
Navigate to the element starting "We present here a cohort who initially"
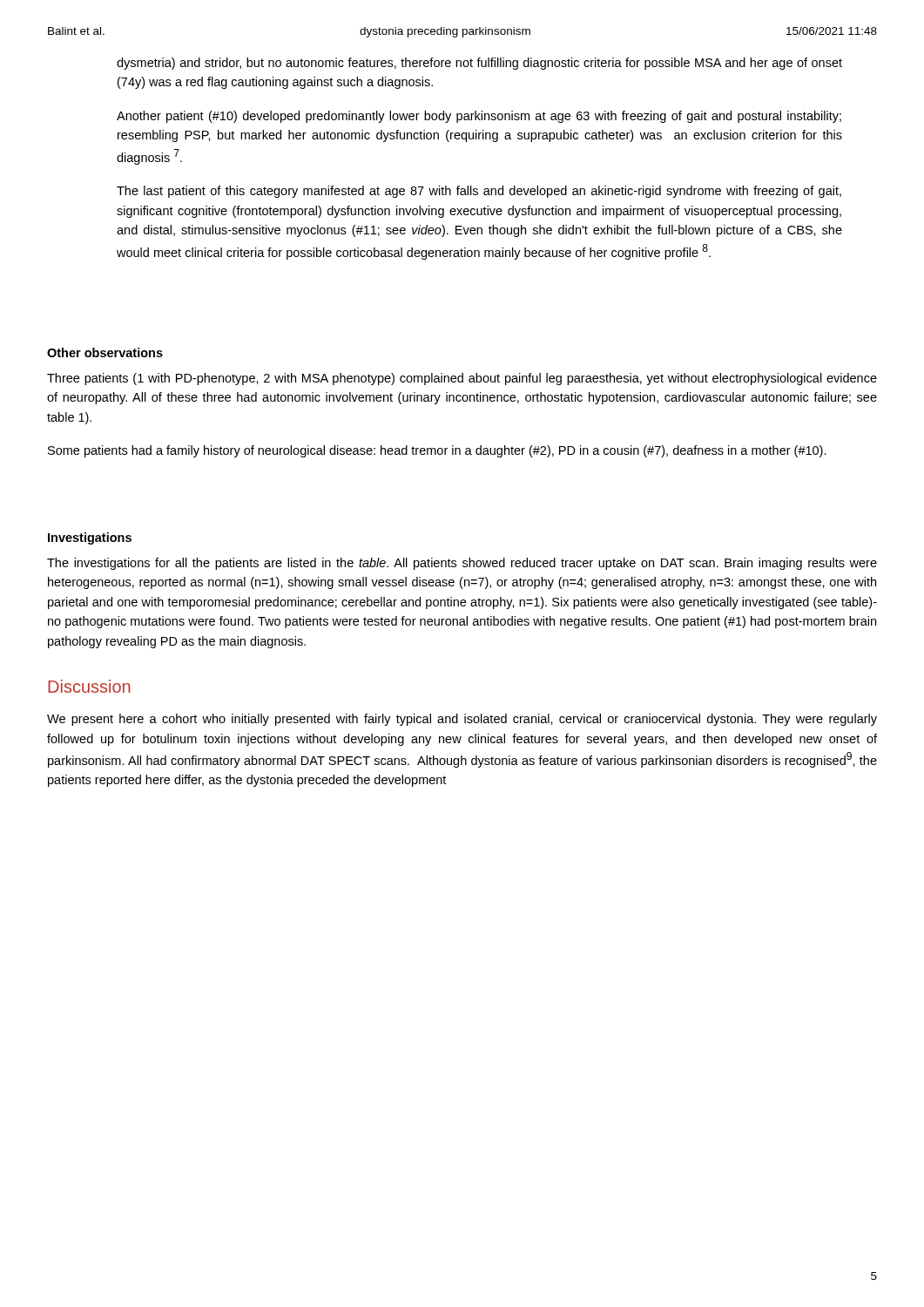pyautogui.click(x=462, y=749)
